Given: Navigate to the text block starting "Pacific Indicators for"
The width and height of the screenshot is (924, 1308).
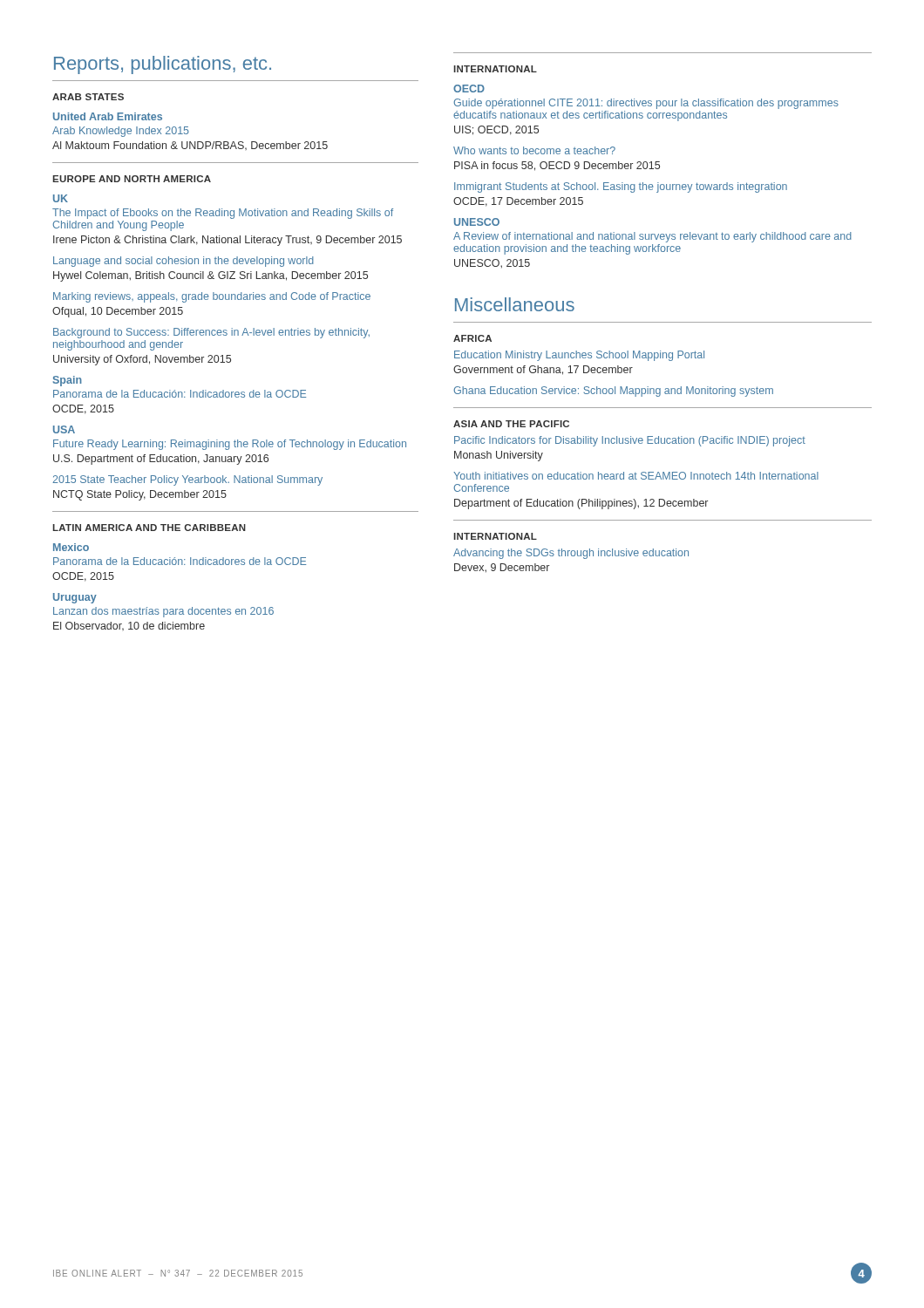Looking at the screenshot, I should tap(663, 448).
